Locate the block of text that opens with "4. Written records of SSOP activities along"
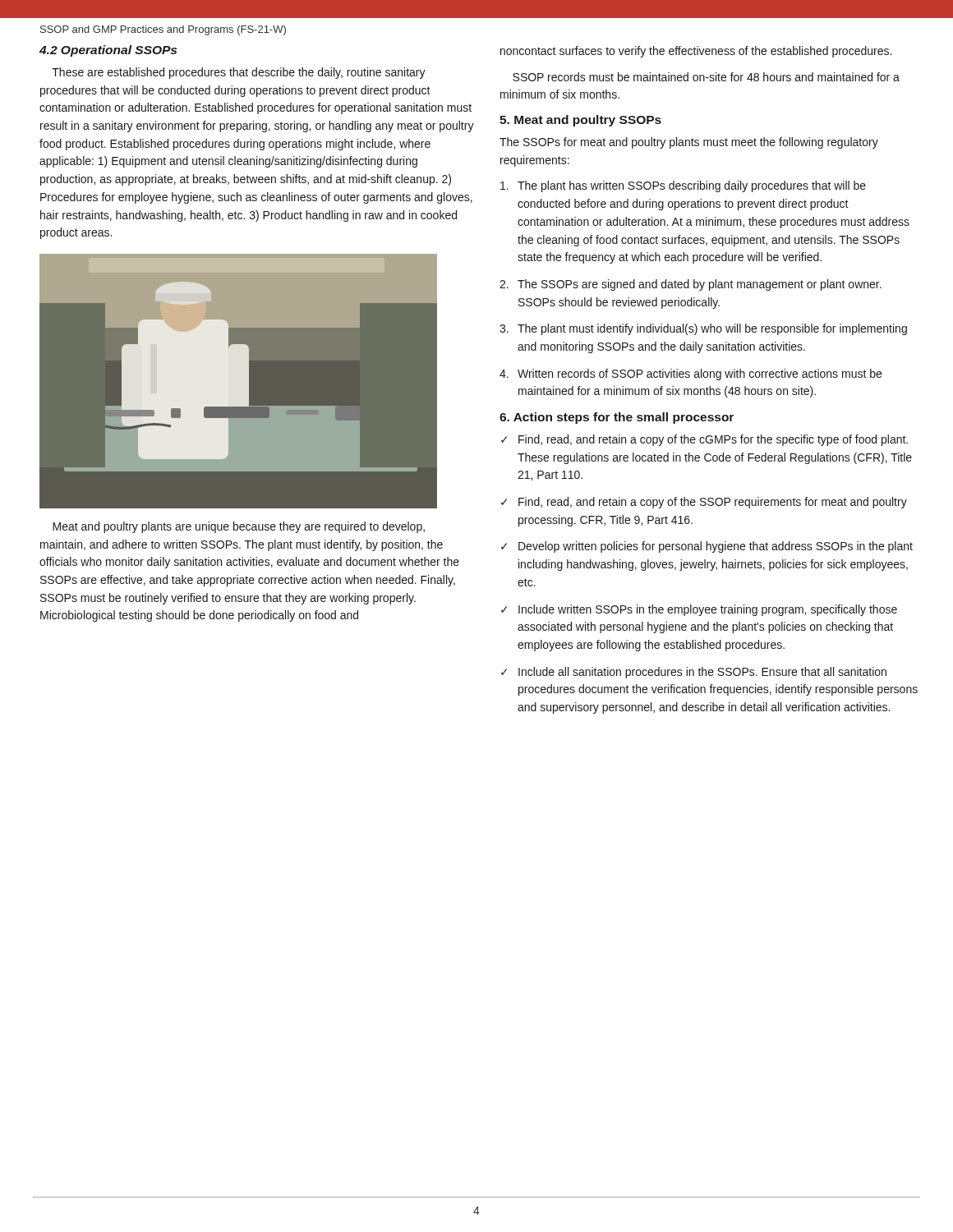 pos(709,383)
